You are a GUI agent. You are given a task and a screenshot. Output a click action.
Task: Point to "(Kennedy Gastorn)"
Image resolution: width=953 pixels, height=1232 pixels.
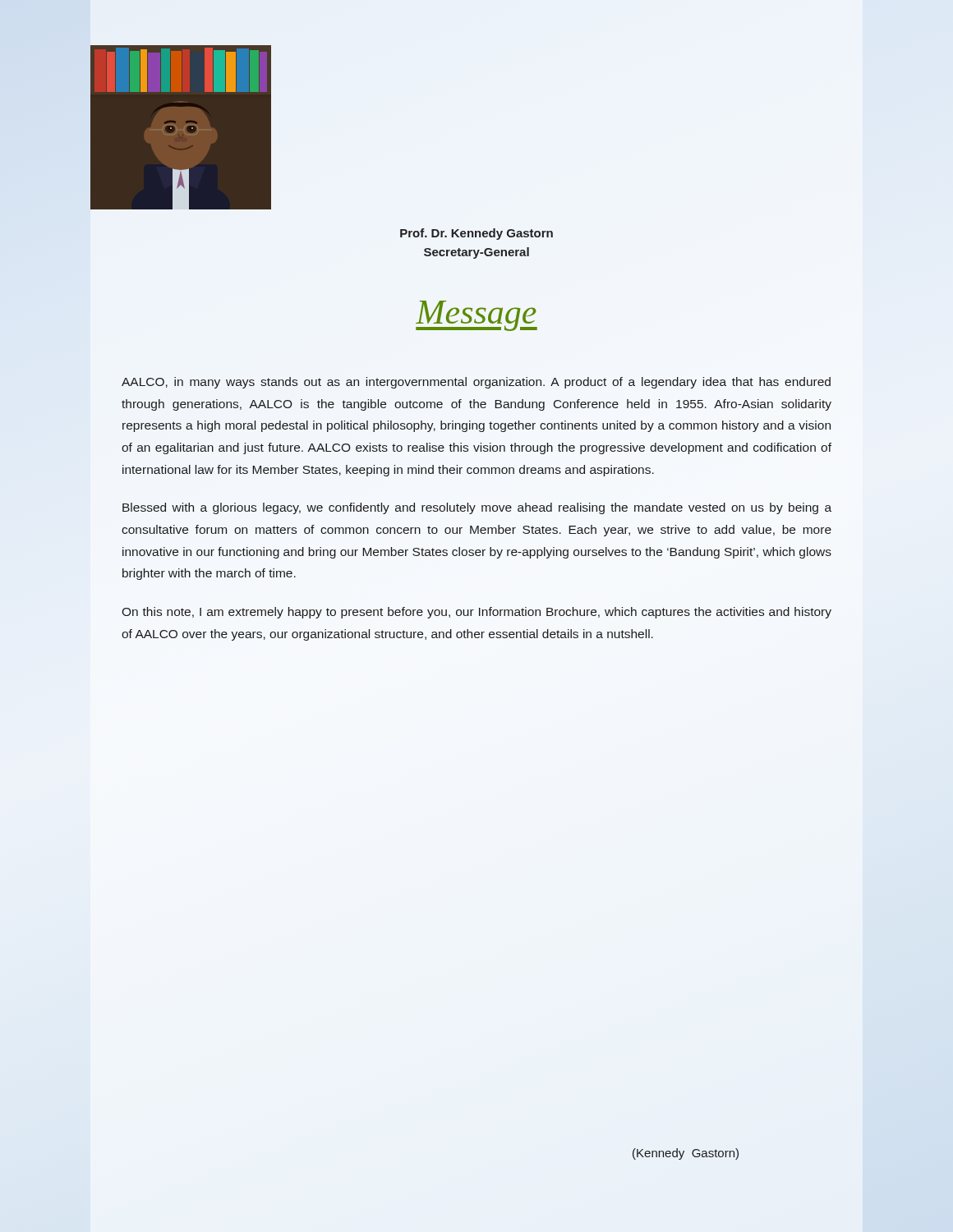tap(686, 1153)
